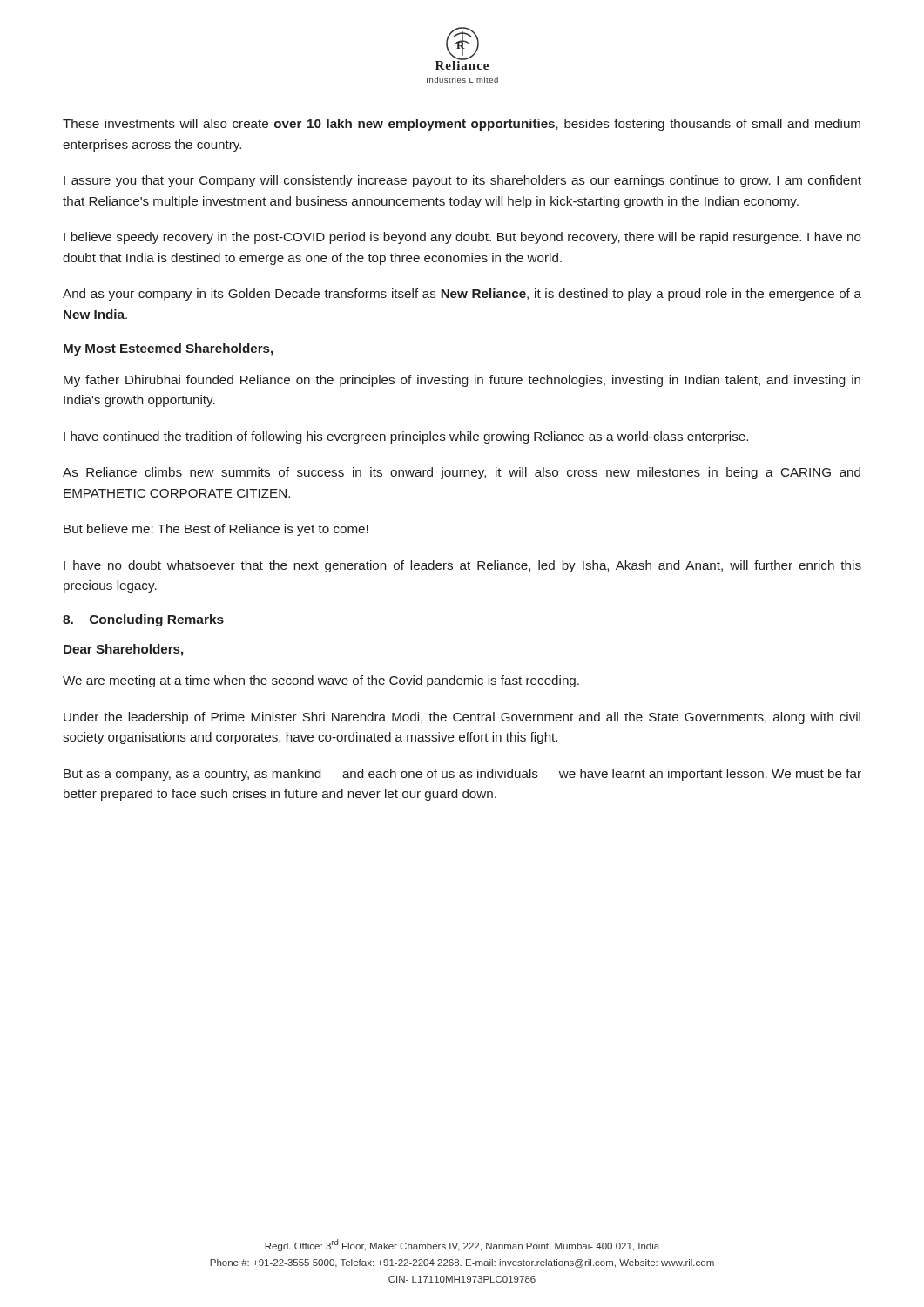Viewport: 924px width, 1307px height.
Task: Find the section header with the text "8. Concluding Remarks"
Action: pyautogui.click(x=143, y=619)
